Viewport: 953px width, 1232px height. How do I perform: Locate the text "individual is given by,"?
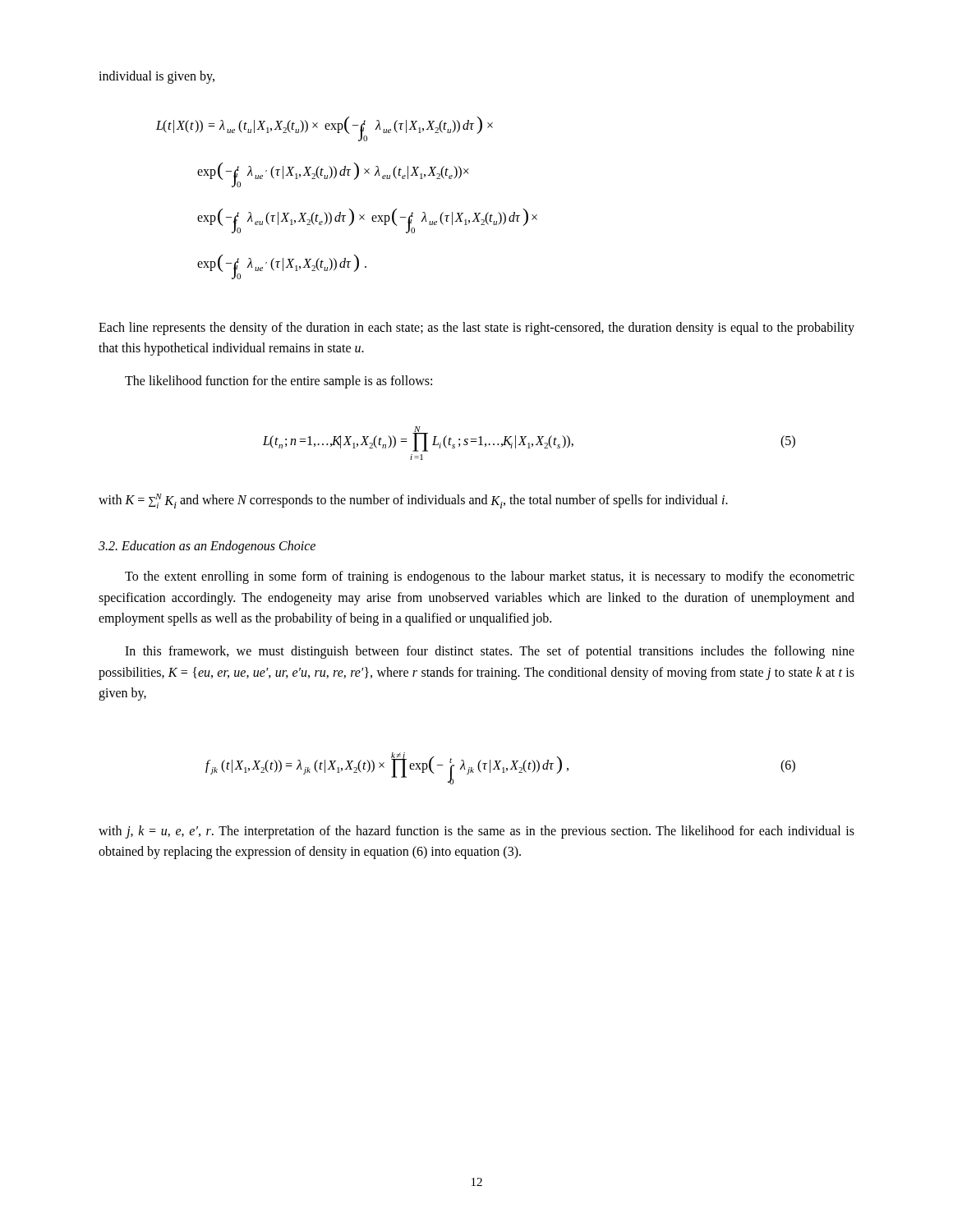click(x=157, y=76)
